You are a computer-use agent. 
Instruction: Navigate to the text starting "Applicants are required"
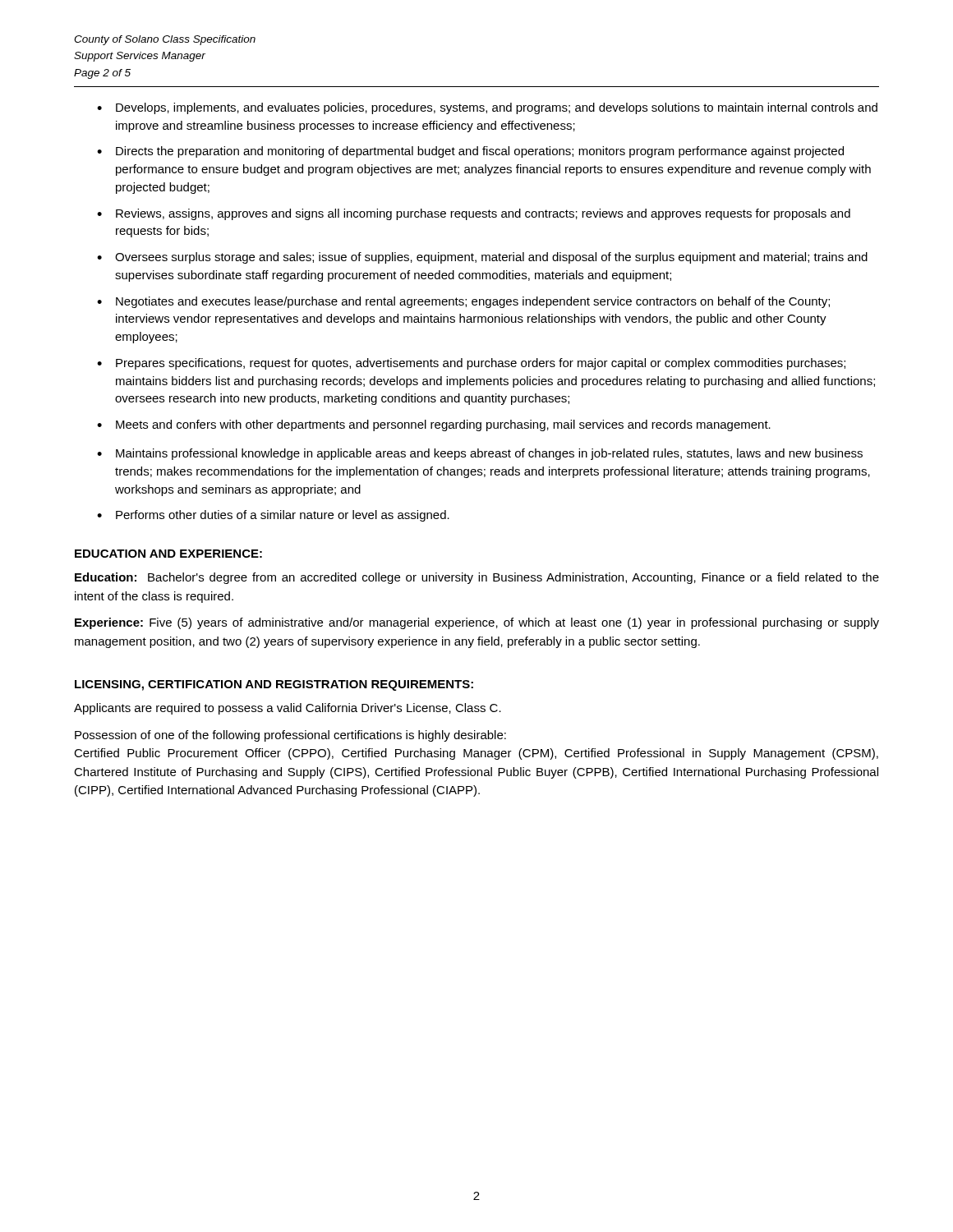click(288, 708)
